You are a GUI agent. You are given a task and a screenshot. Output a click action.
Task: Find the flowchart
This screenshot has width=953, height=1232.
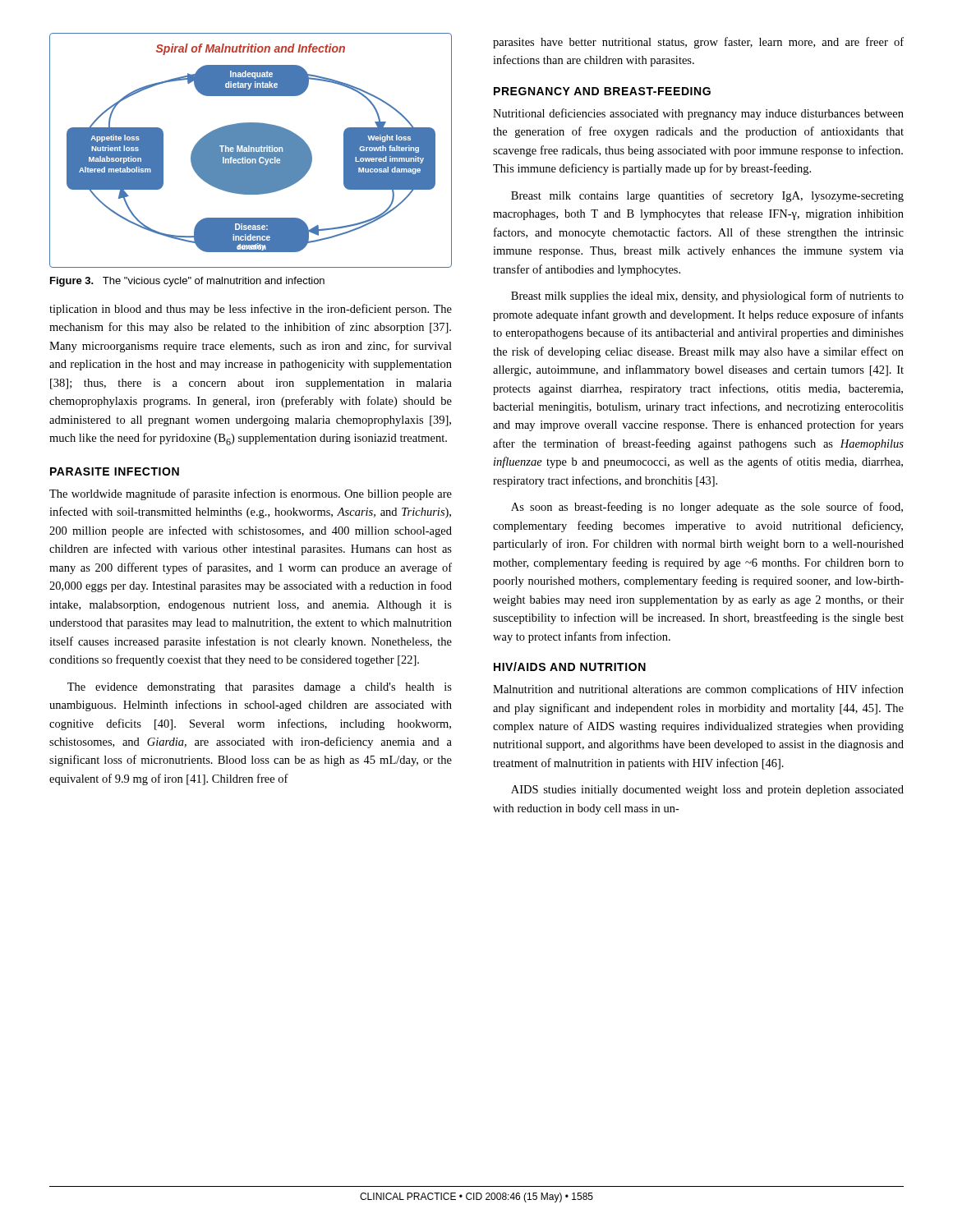[251, 150]
